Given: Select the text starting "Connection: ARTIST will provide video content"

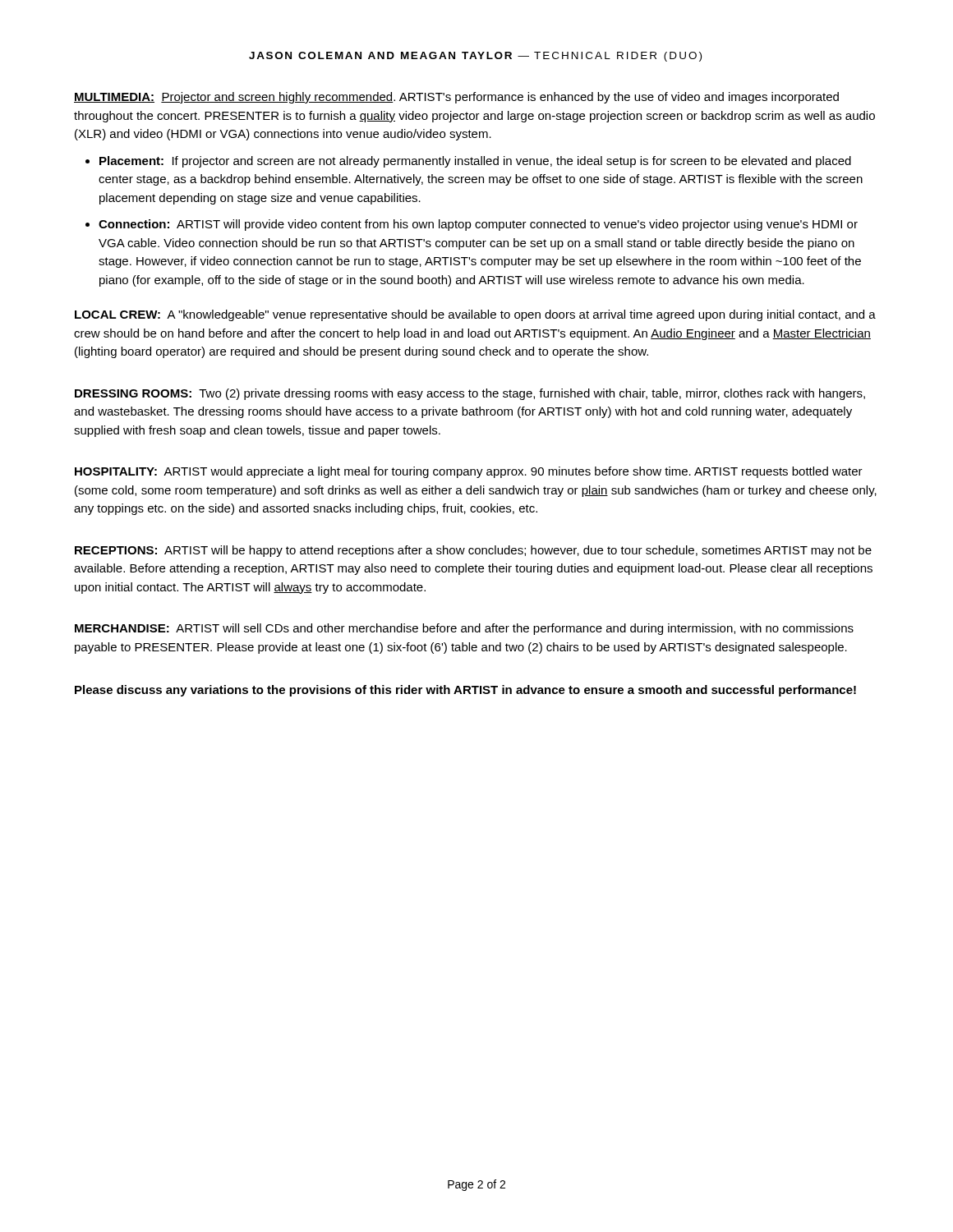Looking at the screenshot, I should click(480, 252).
